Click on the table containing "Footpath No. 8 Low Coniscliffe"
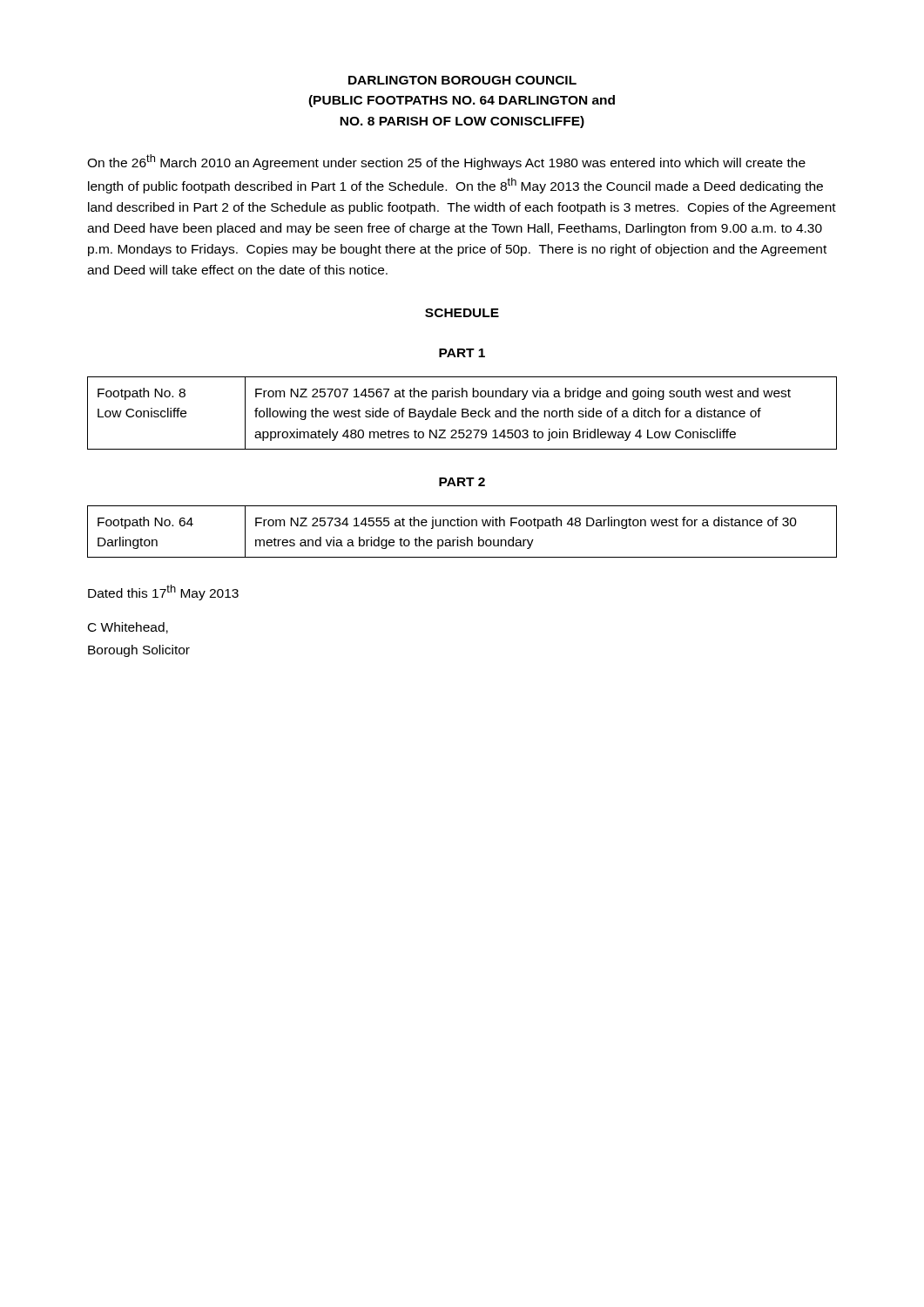The width and height of the screenshot is (924, 1307). (462, 413)
